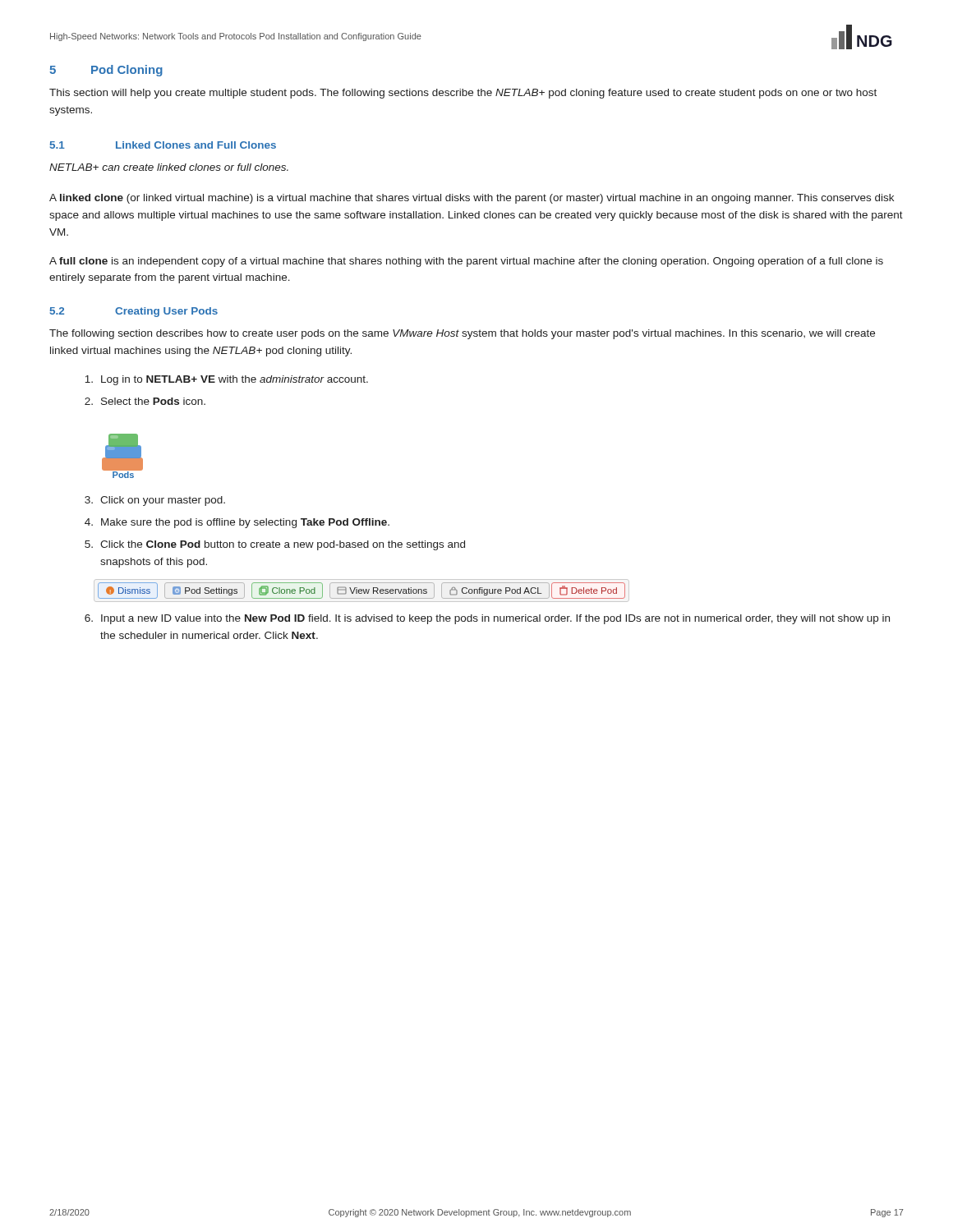Image resolution: width=953 pixels, height=1232 pixels.
Task: Navigate to the text block starting "4. Make sure the pod is offline by"
Action: click(237, 523)
